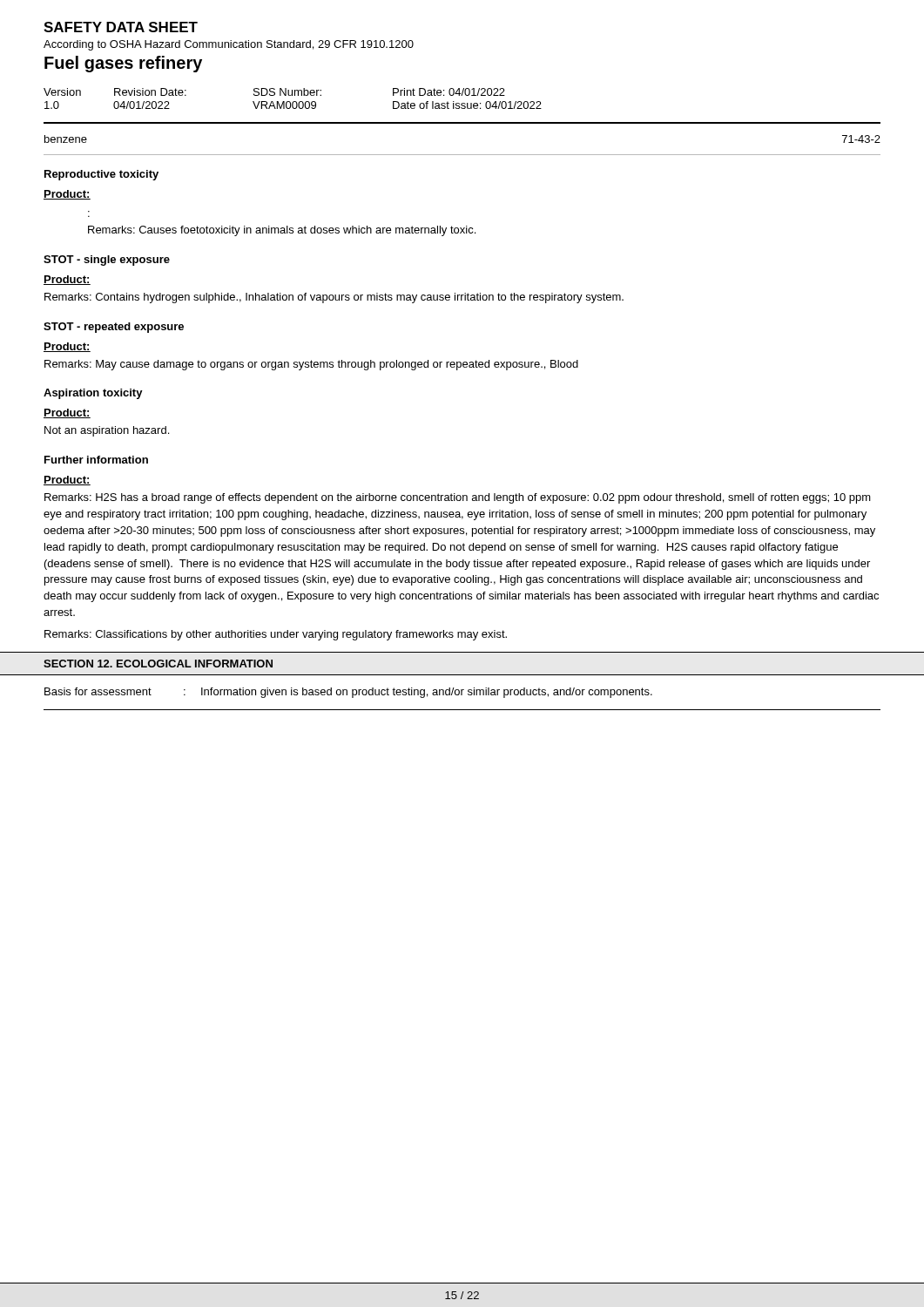Click on the text block starting "Basis for assessment : Information given is based"
Viewport: 924px width, 1307px height.
coord(462,692)
